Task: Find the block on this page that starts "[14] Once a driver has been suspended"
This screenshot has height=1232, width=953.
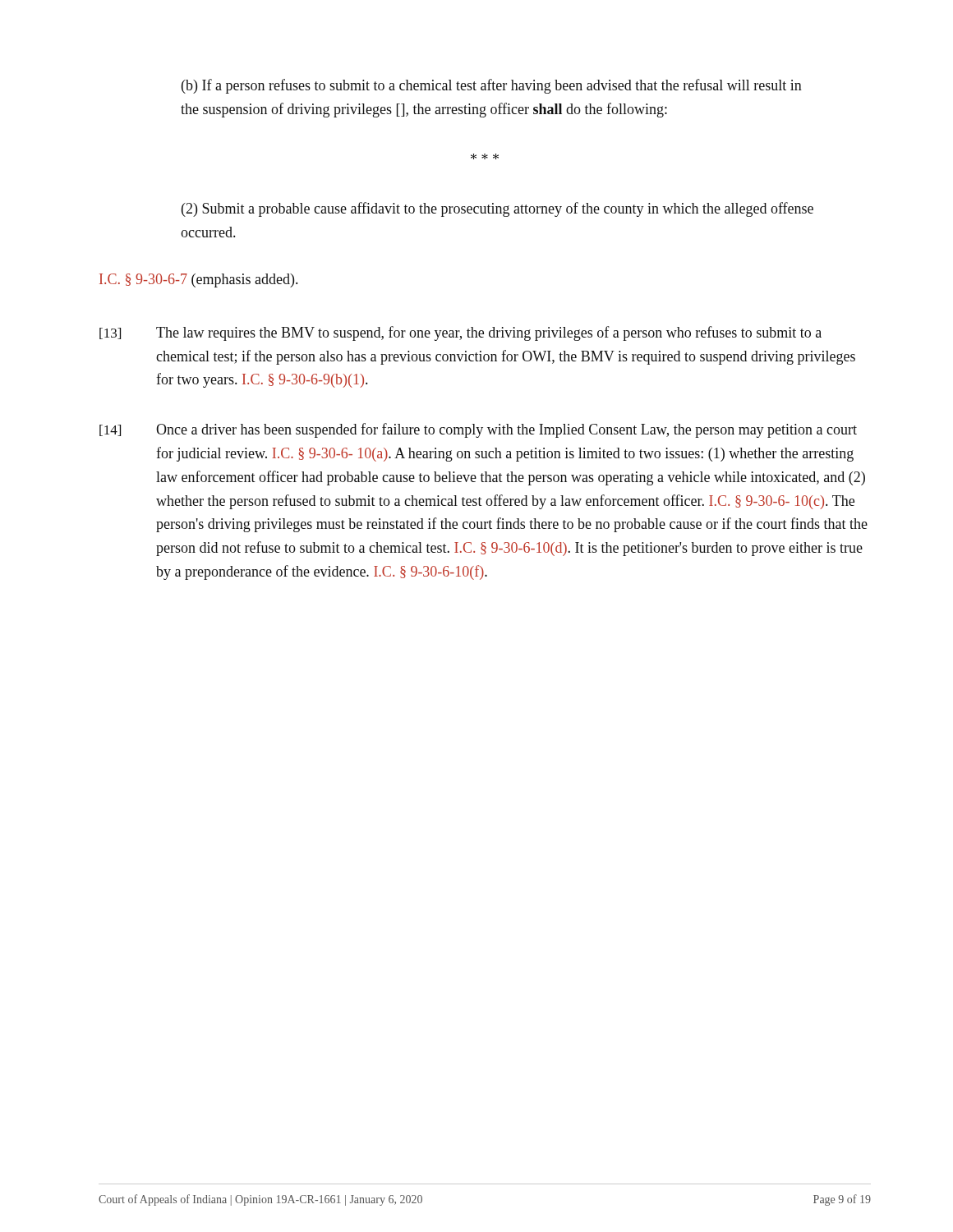Action: pyautogui.click(x=485, y=501)
